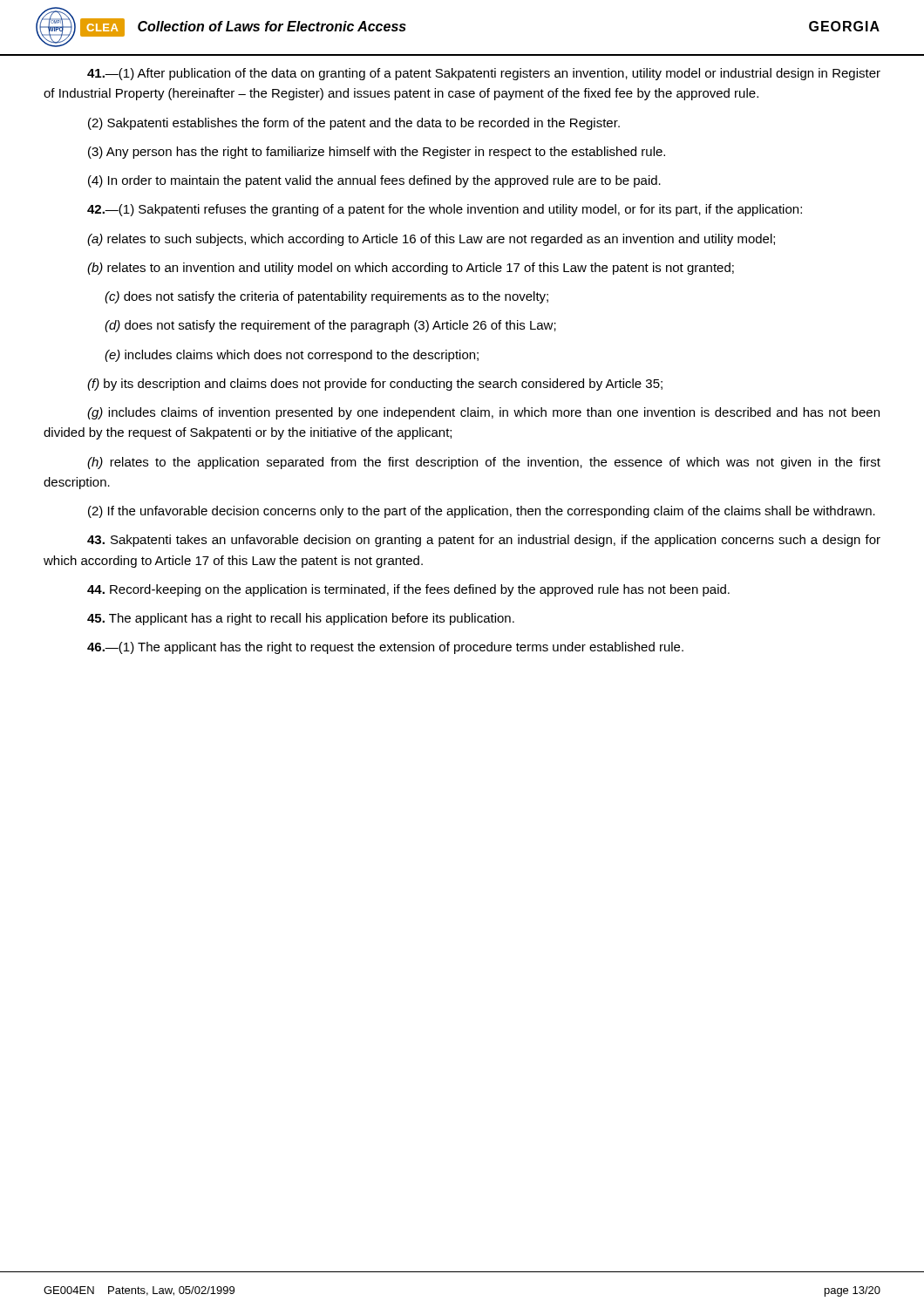The image size is (924, 1308).
Task: Point to the block beginning "(a) relates to such subjects, which"
Action: (432, 238)
